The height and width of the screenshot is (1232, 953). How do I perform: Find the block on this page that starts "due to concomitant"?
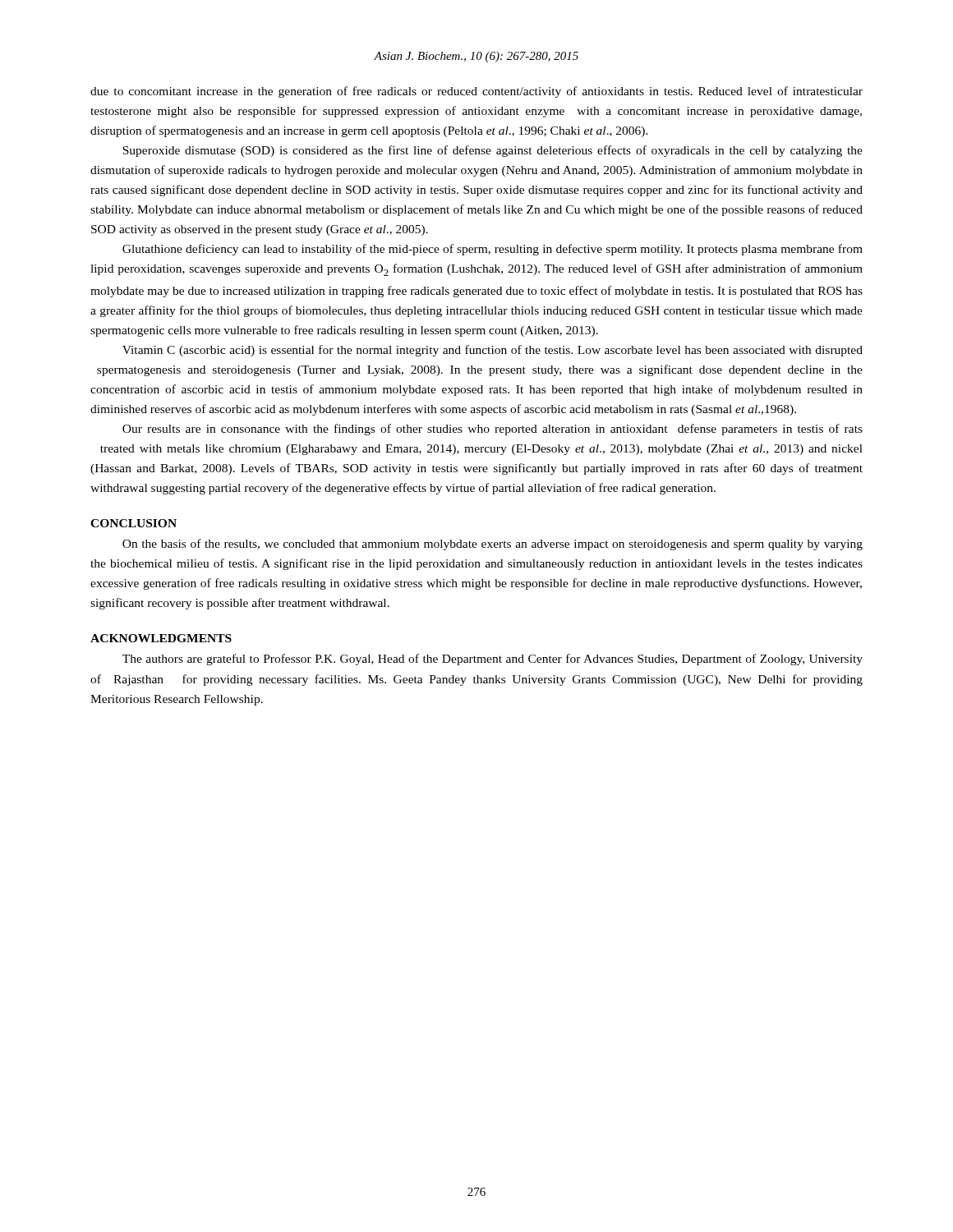(x=476, y=111)
